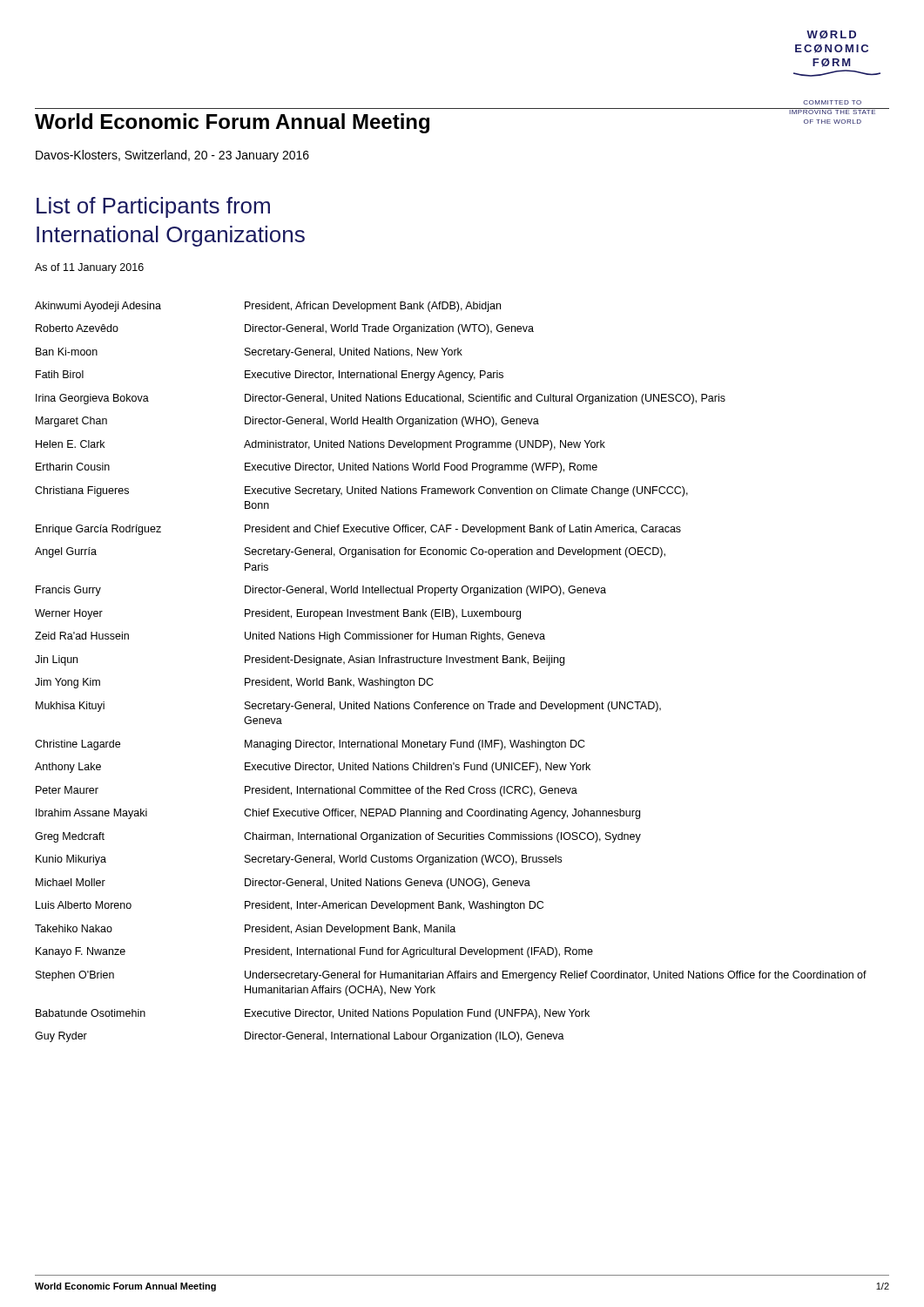924x1307 pixels.
Task: Click on the list item that says "Margaret Chan Director-General, World Health Organization (WHO), Geneva"
Action: coord(462,422)
